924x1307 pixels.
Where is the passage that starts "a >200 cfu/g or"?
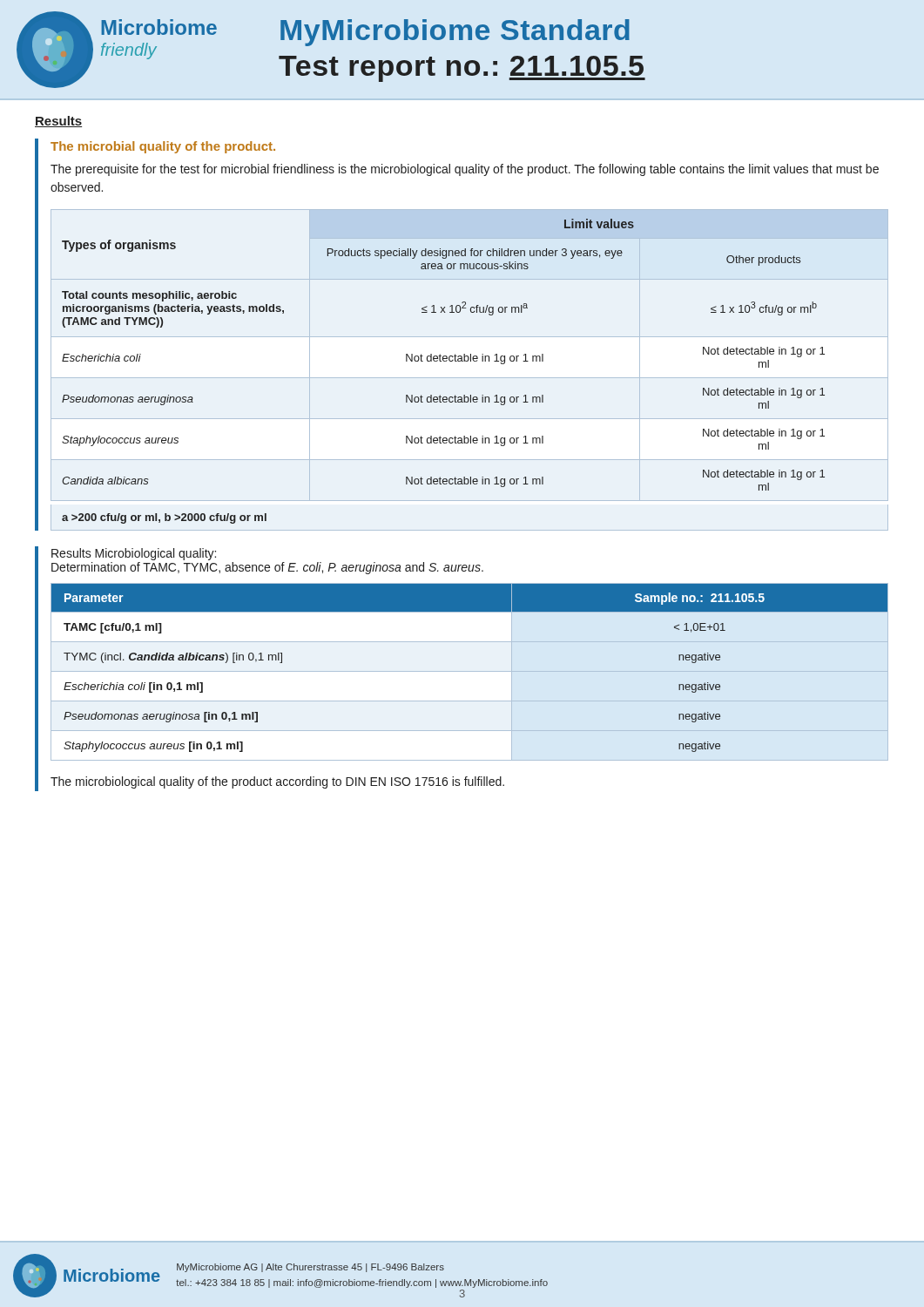pyautogui.click(x=164, y=517)
